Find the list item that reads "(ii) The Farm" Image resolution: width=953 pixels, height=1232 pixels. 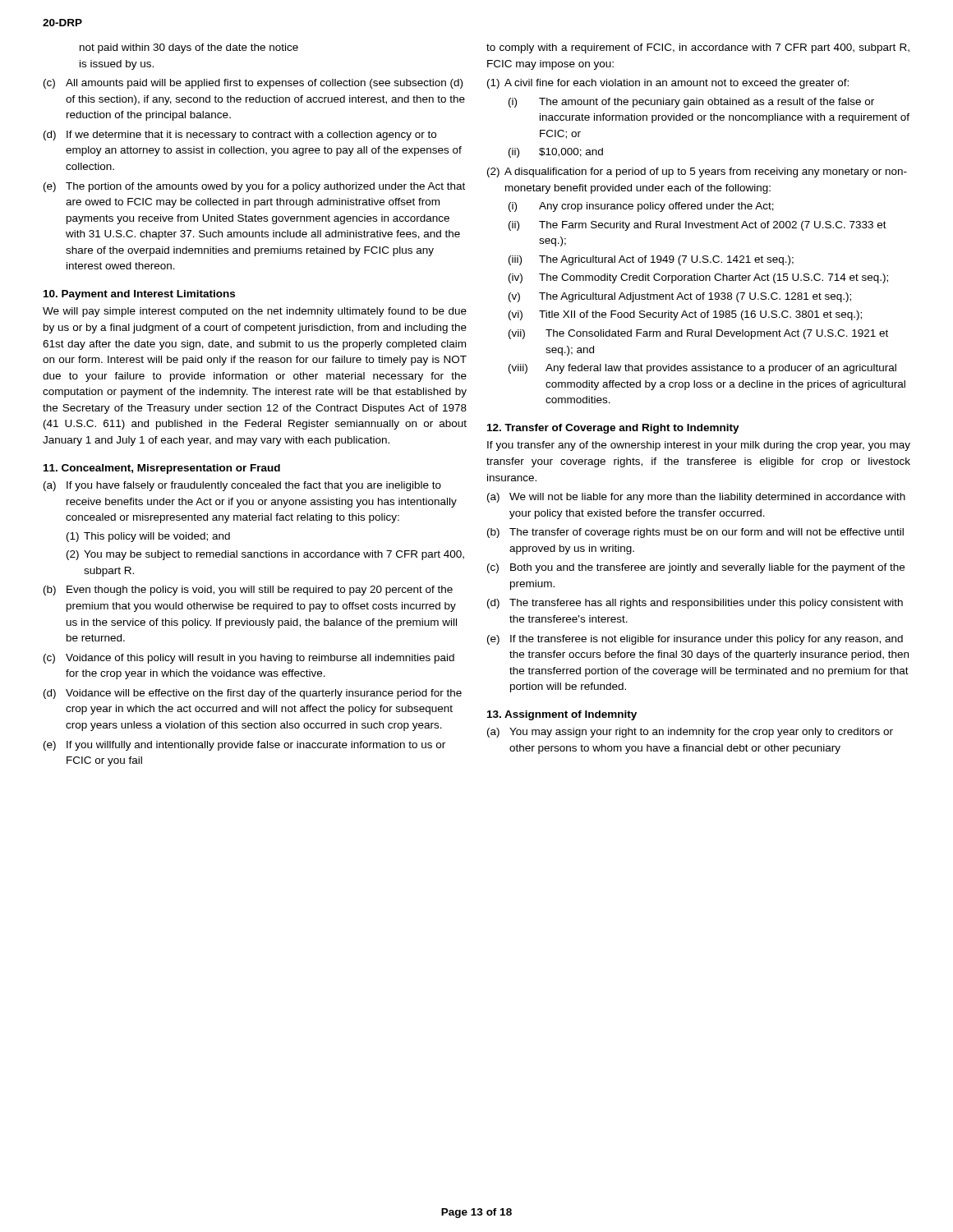pos(709,233)
